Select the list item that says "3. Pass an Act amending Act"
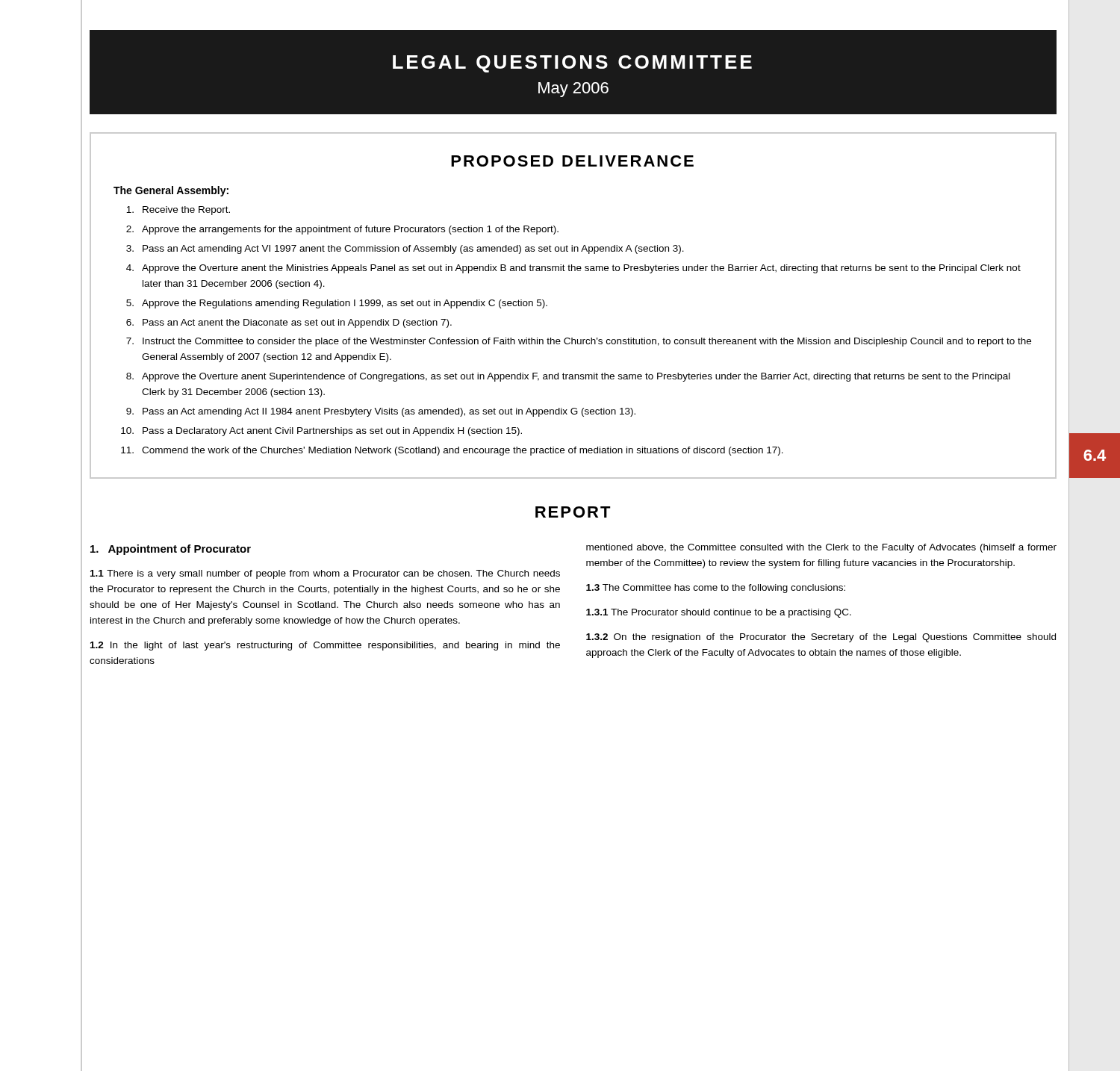This screenshot has width=1120, height=1071. [x=573, y=249]
